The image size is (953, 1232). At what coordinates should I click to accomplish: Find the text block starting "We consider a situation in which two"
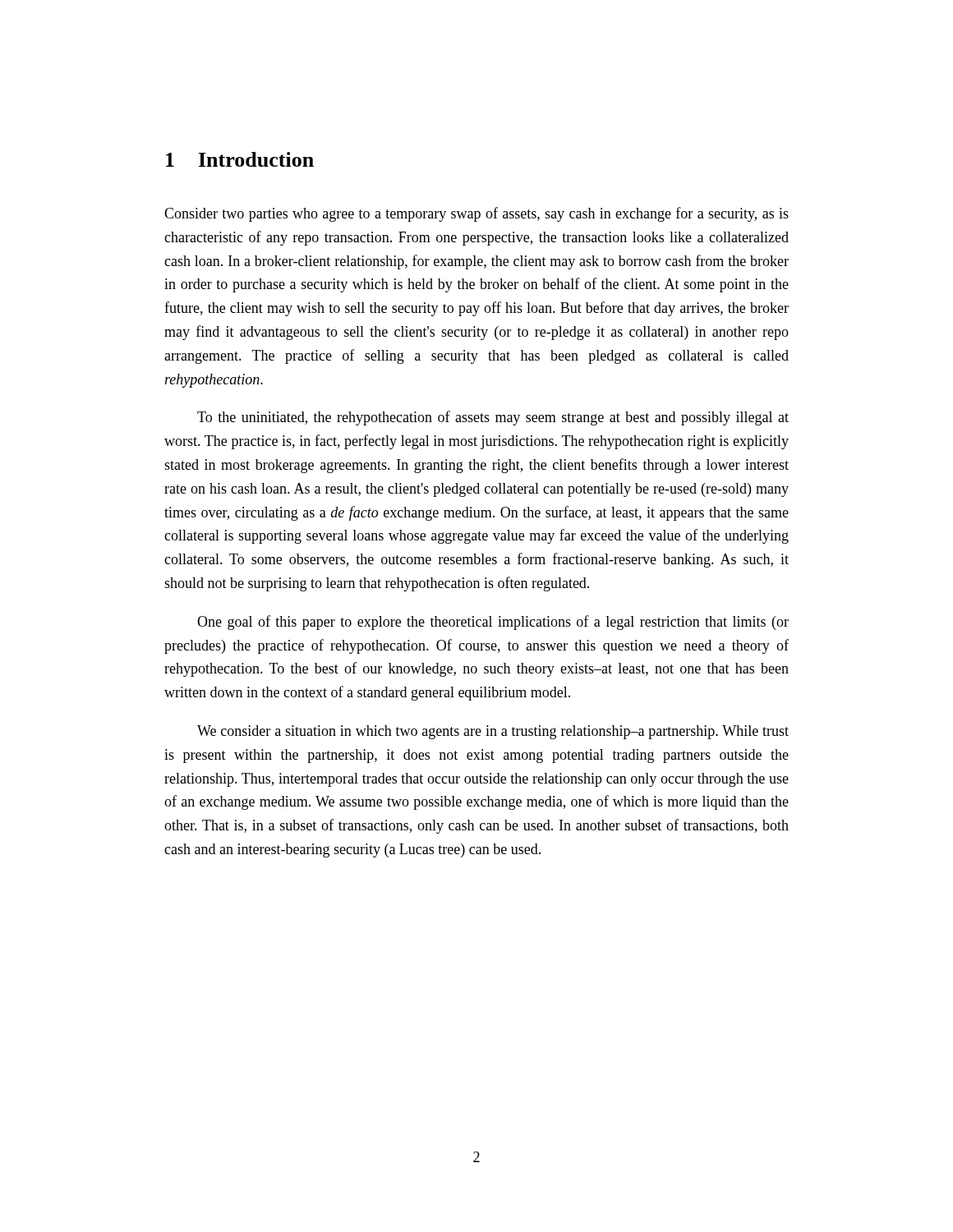(x=476, y=790)
